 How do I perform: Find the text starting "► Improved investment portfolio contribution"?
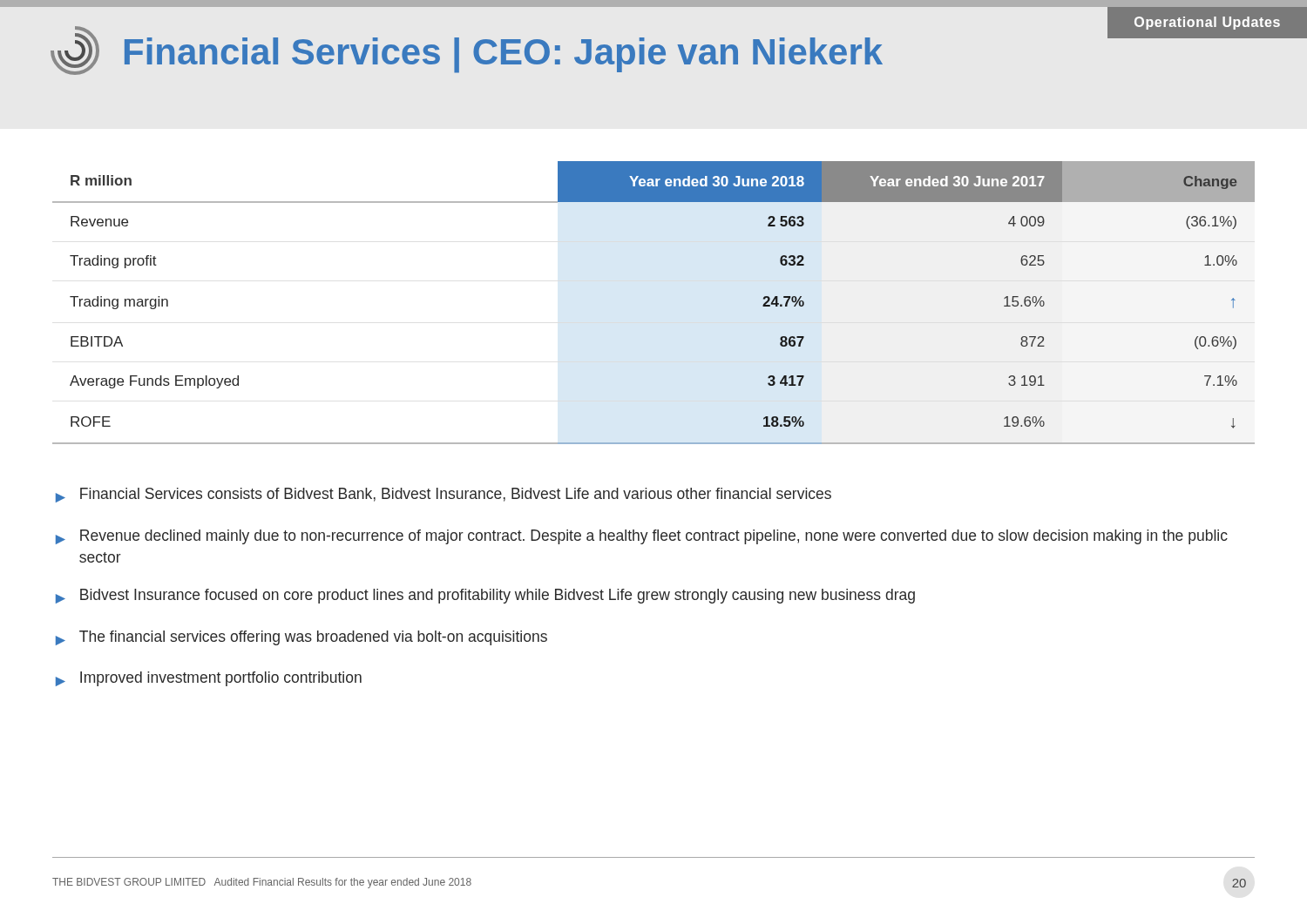point(207,680)
